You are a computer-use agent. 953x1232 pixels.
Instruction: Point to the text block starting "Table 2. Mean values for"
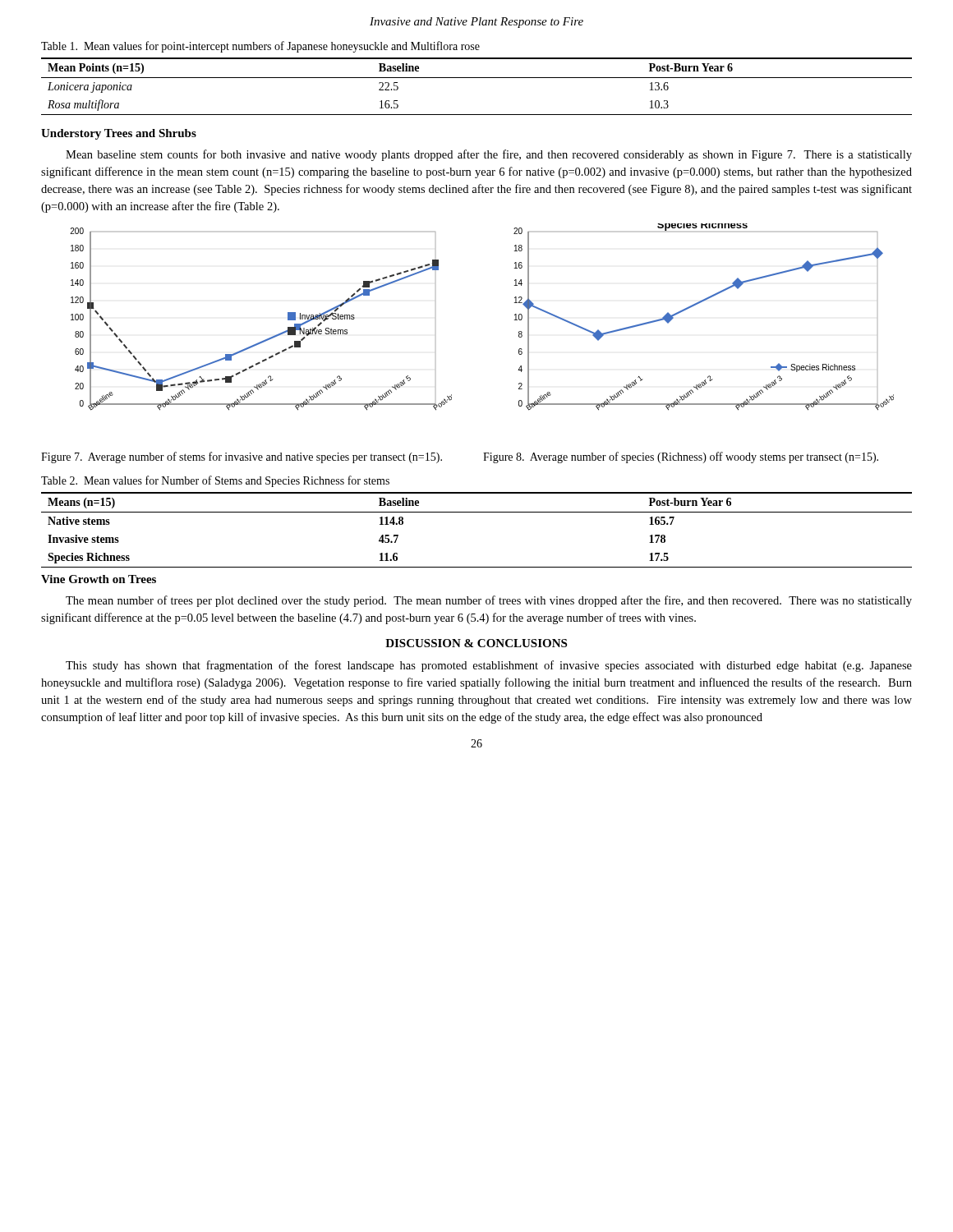tap(215, 481)
